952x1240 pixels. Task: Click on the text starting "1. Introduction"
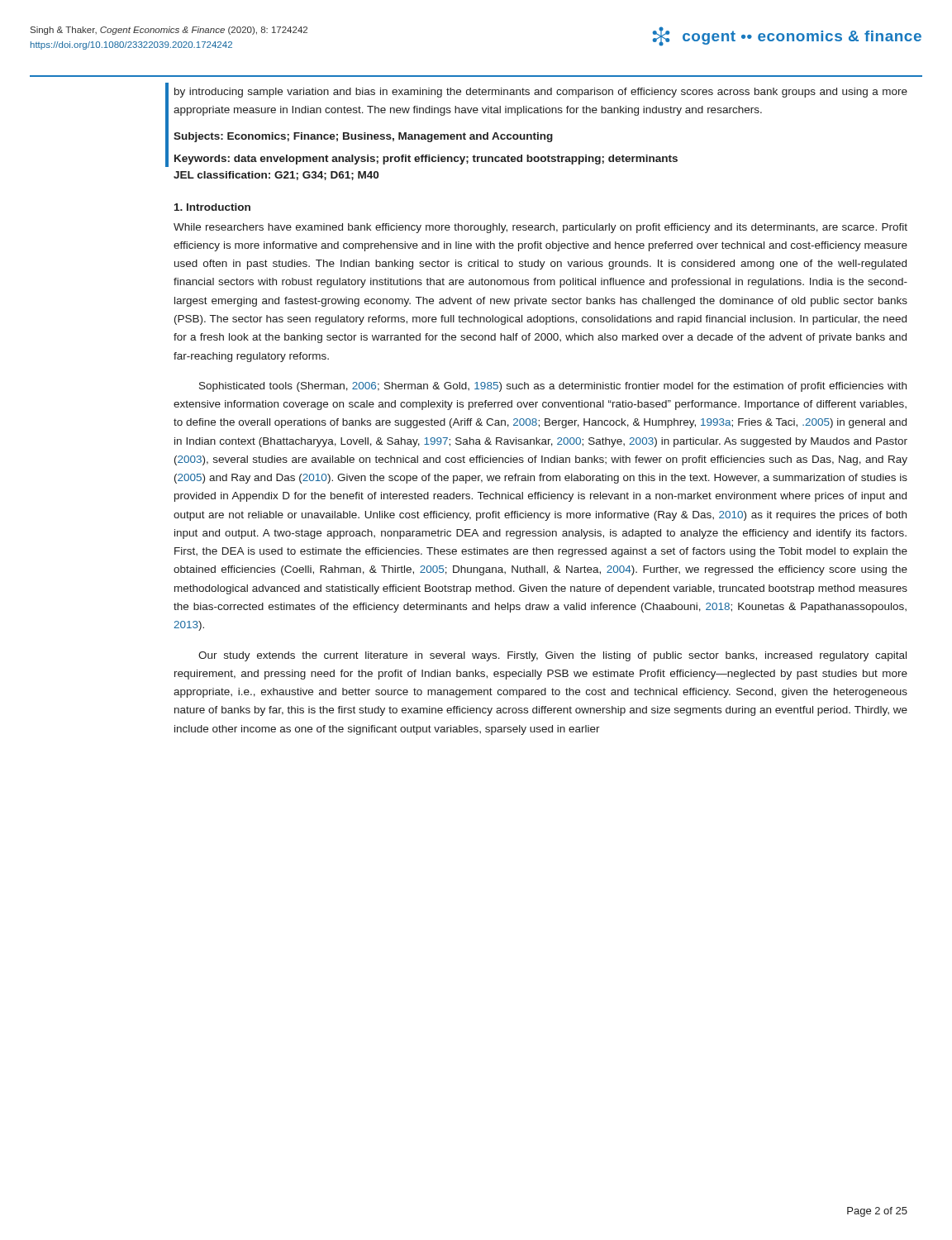[212, 207]
